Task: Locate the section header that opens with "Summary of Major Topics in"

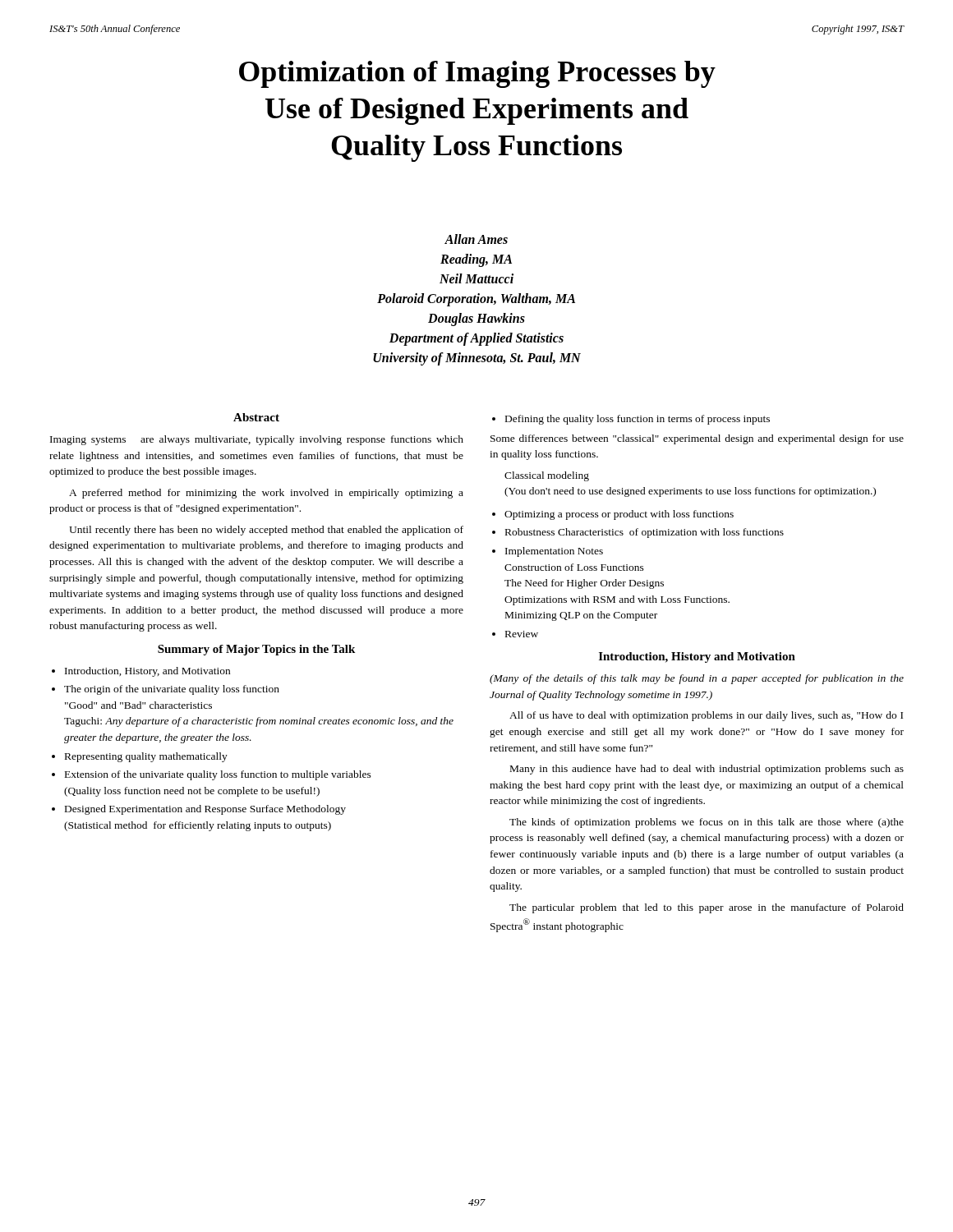Action: click(256, 649)
